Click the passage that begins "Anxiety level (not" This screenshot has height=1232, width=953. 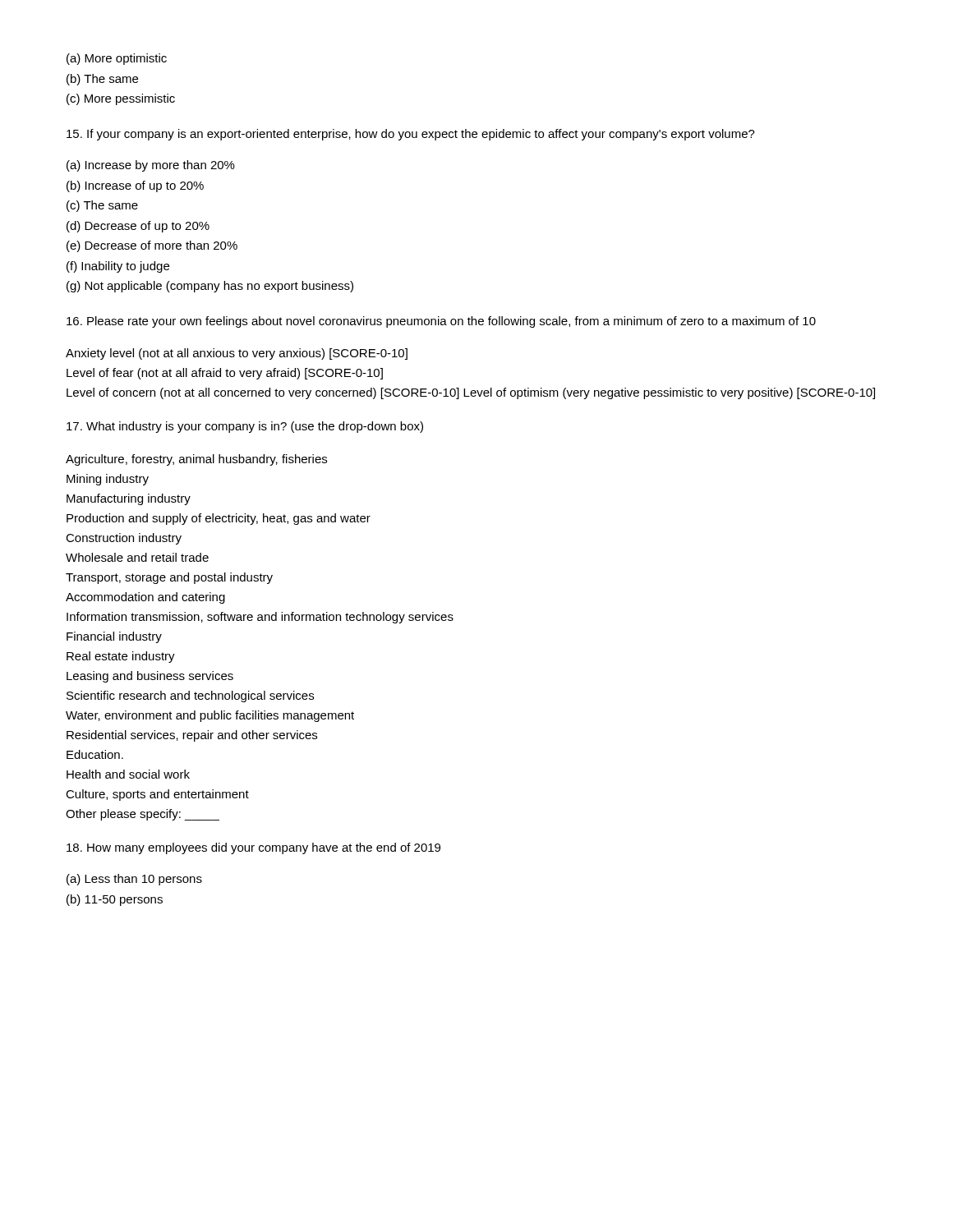click(237, 354)
